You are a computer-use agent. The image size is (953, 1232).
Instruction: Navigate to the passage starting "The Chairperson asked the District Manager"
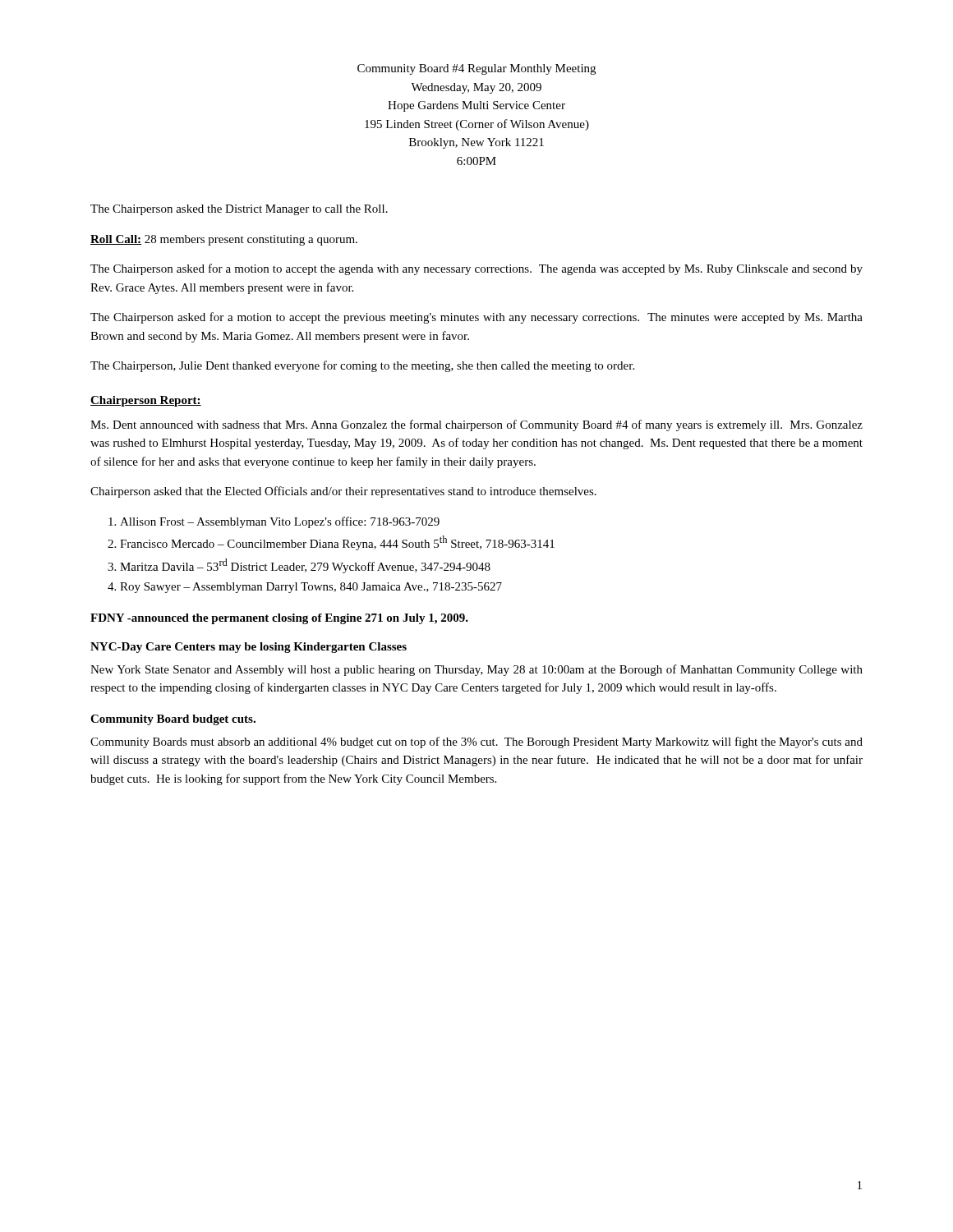239,209
